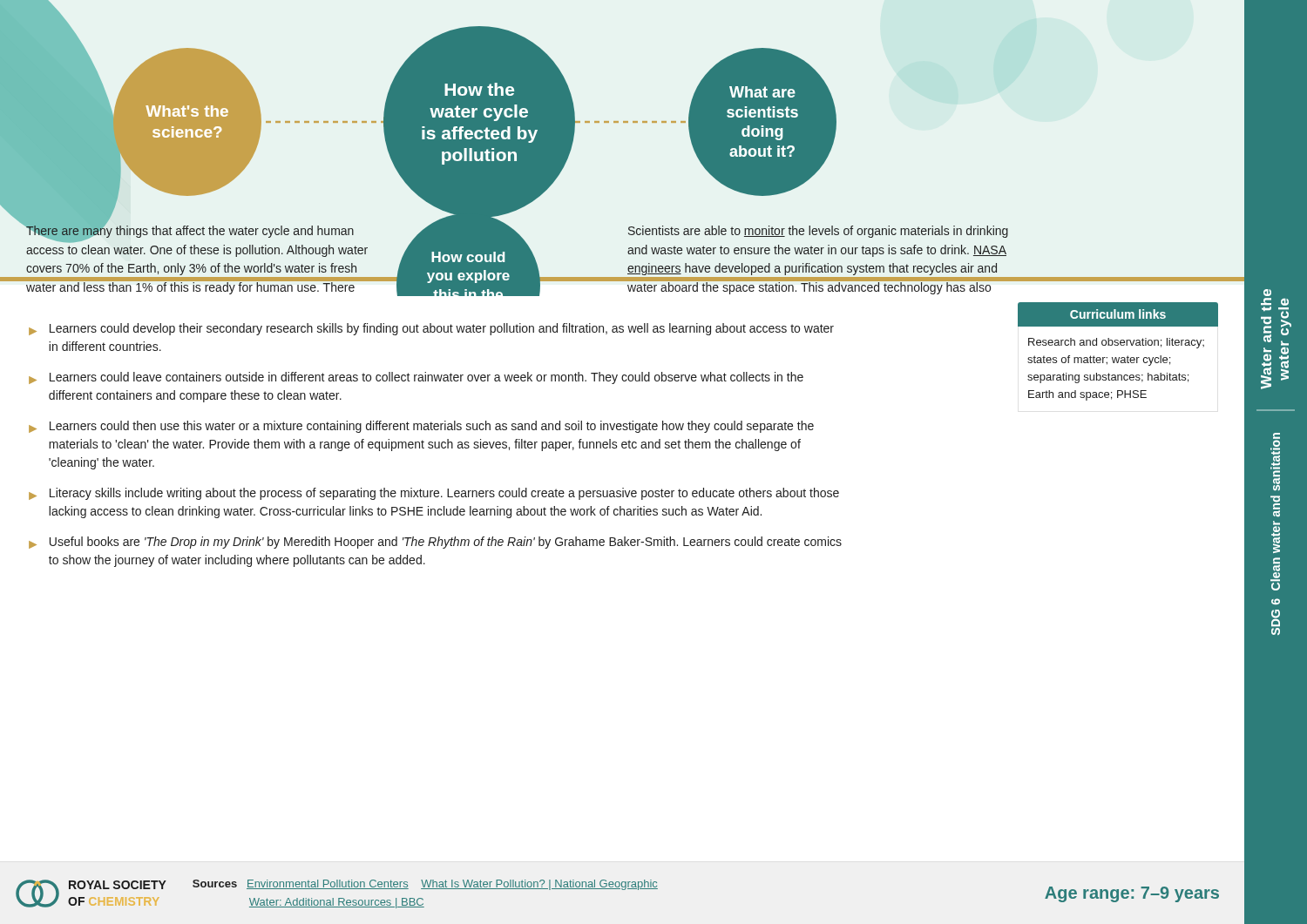Select the list item containing "► Useful books are 'The Drop in"
This screenshot has height=924, width=1307.
(x=436, y=551)
